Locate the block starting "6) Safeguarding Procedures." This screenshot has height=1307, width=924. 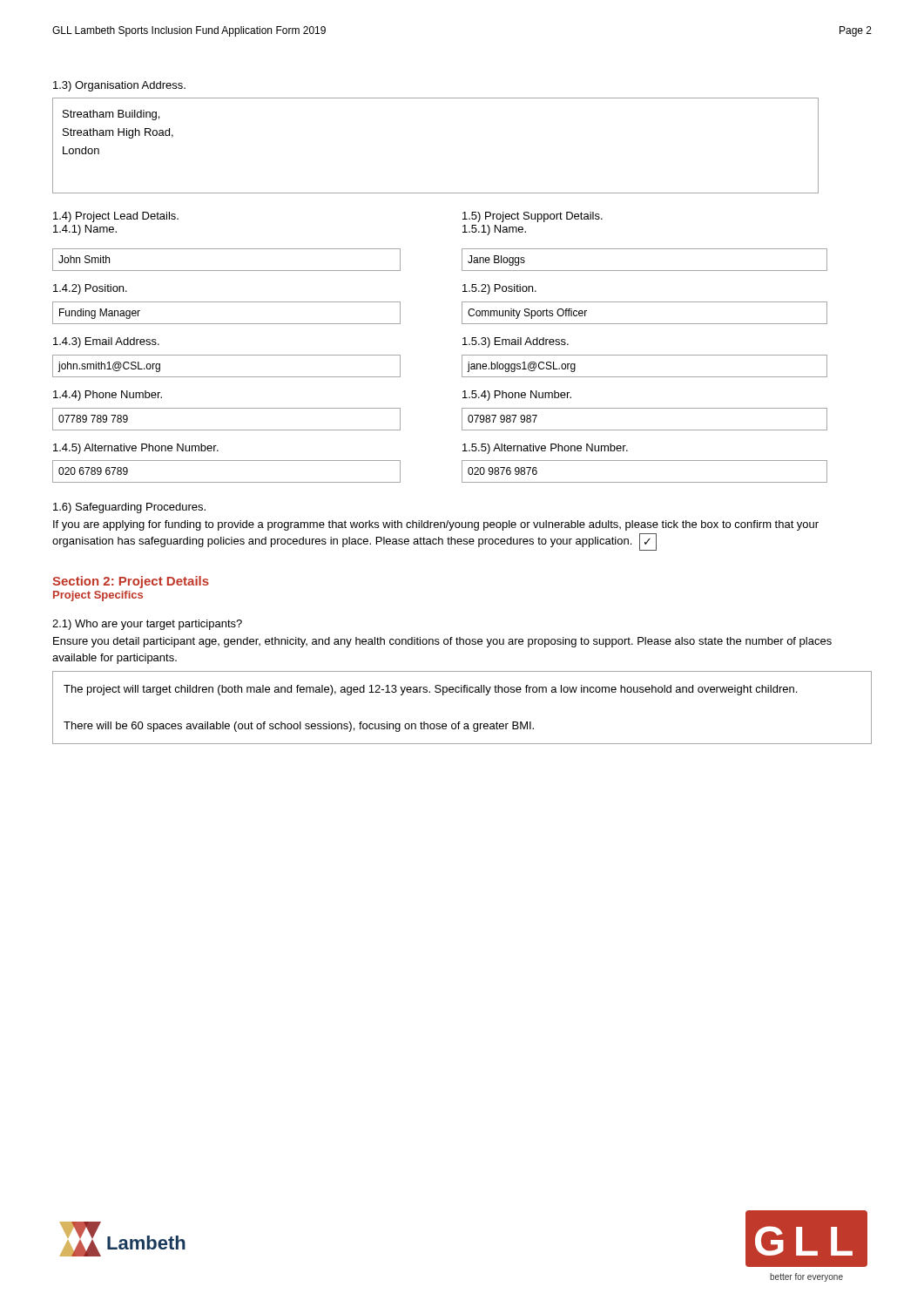coord(436,525)
